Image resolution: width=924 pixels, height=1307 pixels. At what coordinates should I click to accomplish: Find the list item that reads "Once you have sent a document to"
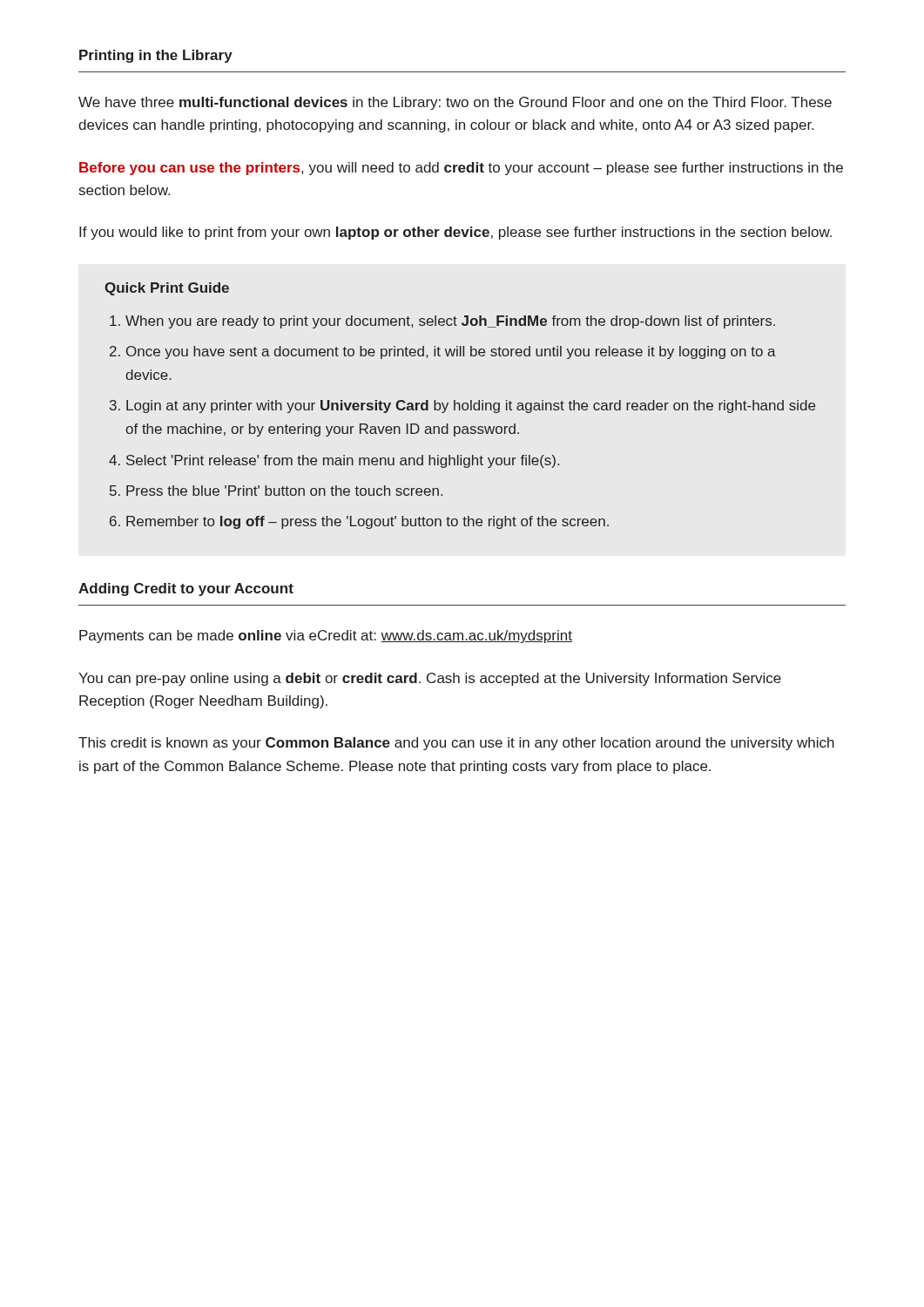pyautogui.click(x=450, y=363)
